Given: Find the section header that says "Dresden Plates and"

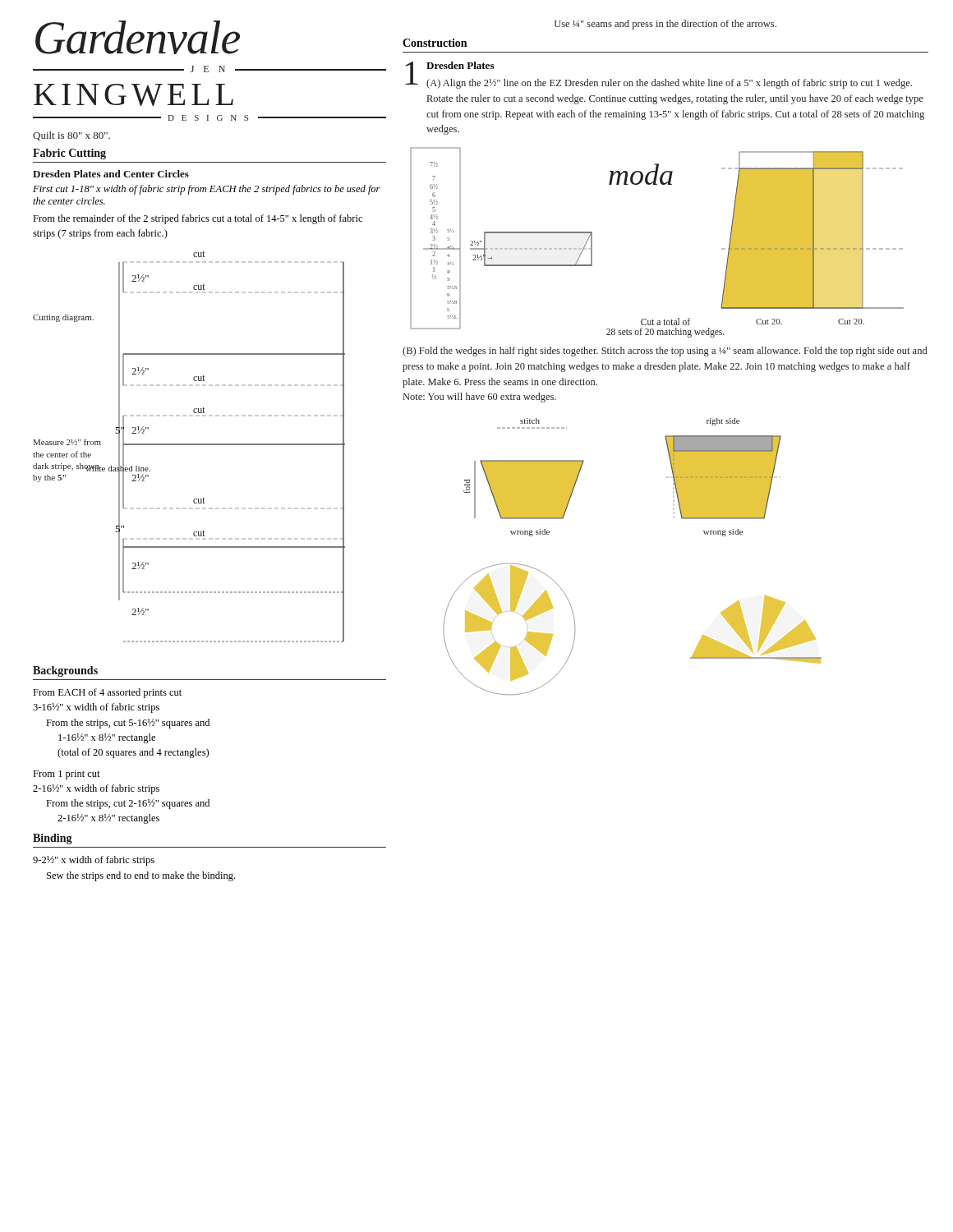Looking at the screenshot, I should [111, 174].
